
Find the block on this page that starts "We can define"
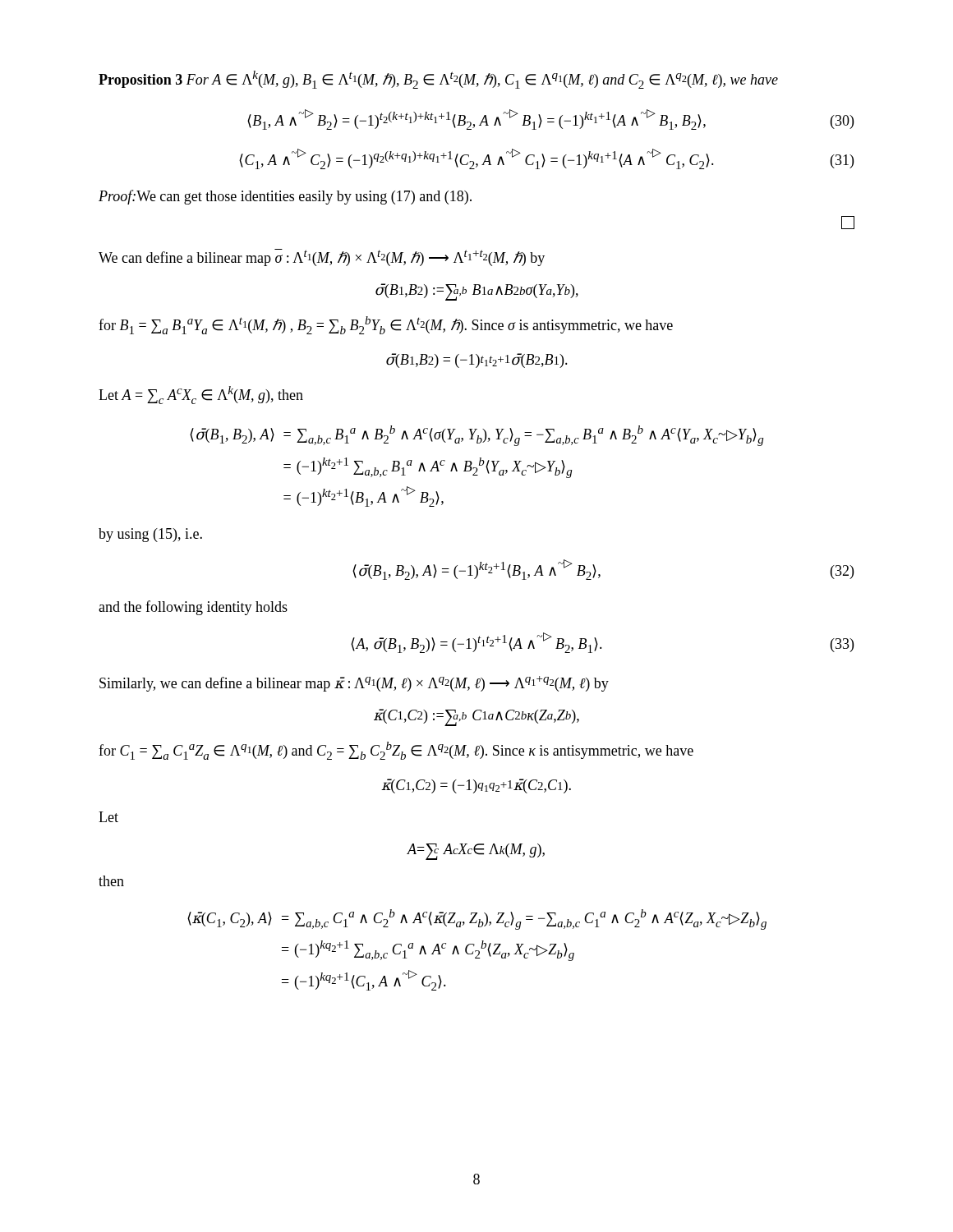pos(322,257)
